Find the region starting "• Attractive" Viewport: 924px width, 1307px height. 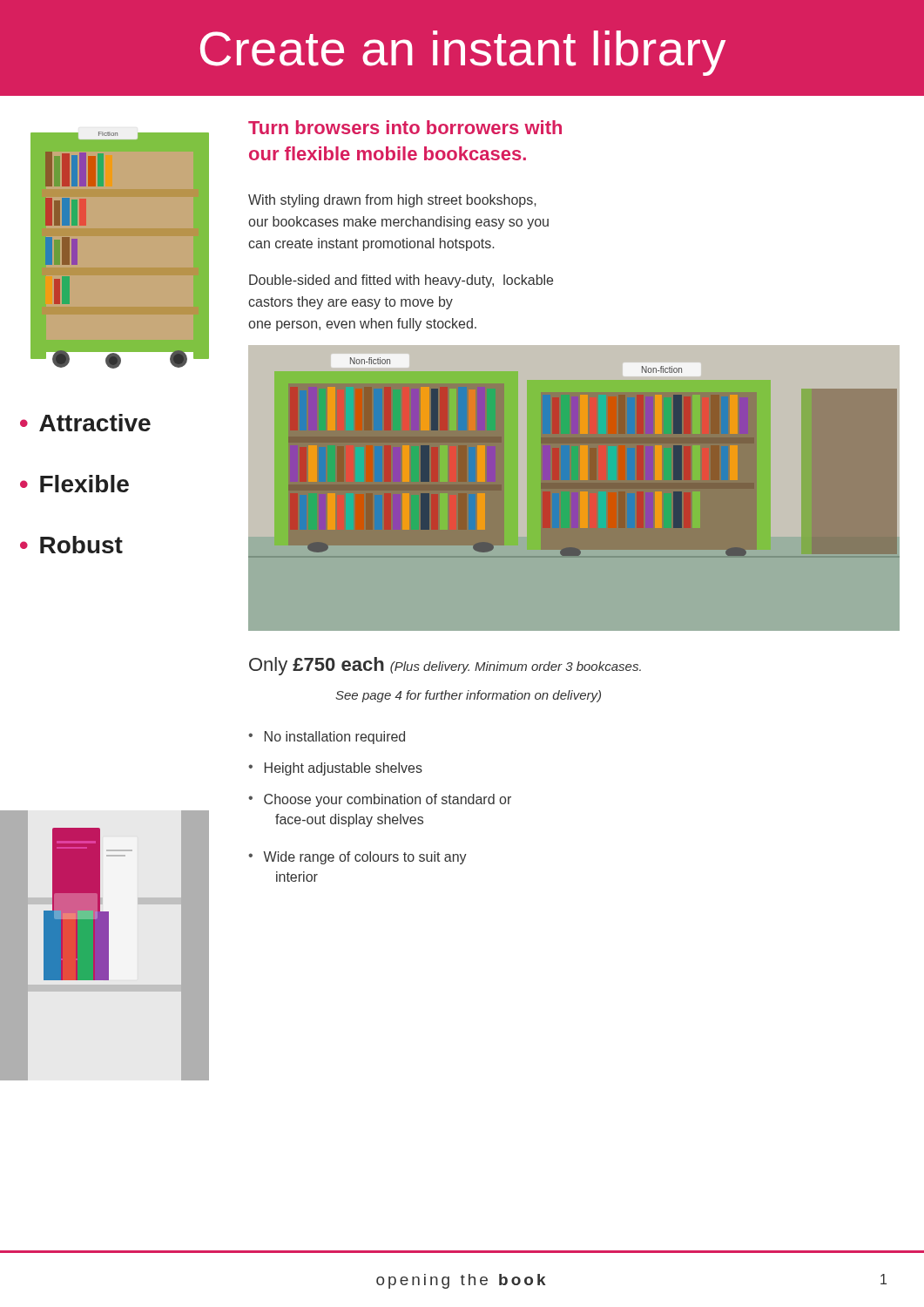[85, 423]
